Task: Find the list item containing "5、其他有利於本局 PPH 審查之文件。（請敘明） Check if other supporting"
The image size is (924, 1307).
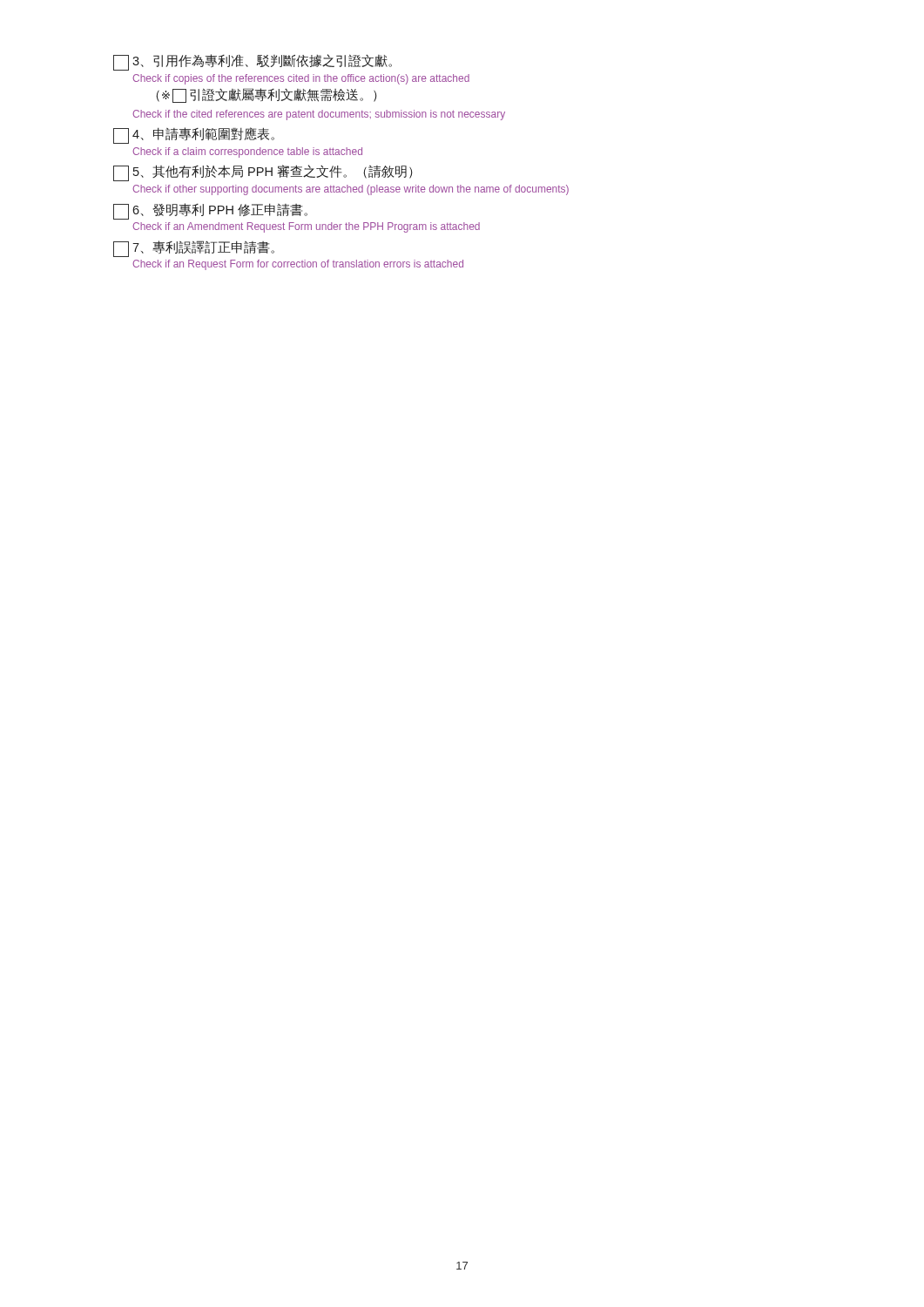Action: (x=341, y=180)
